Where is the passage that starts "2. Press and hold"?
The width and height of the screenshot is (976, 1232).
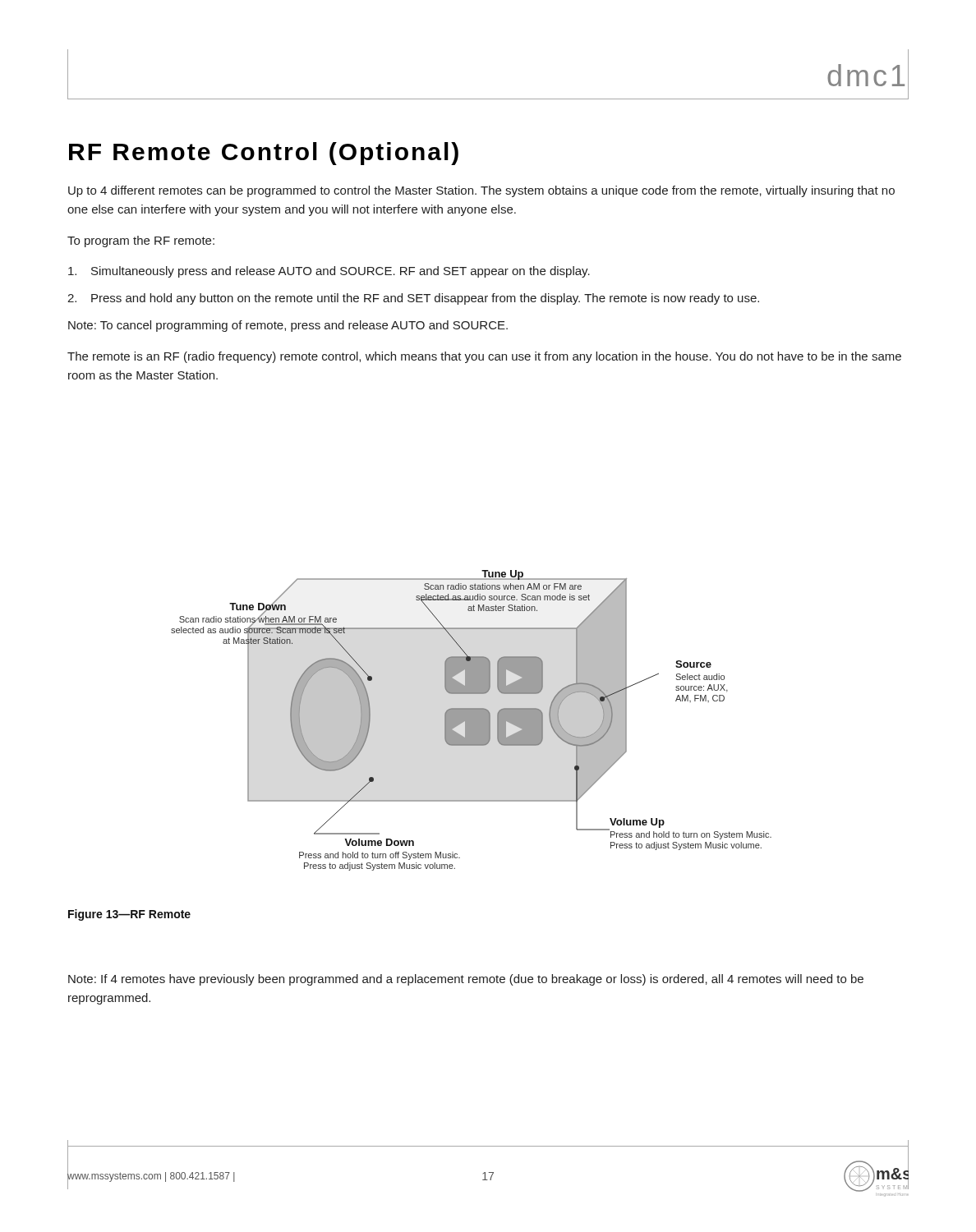[x=488, y=298]
